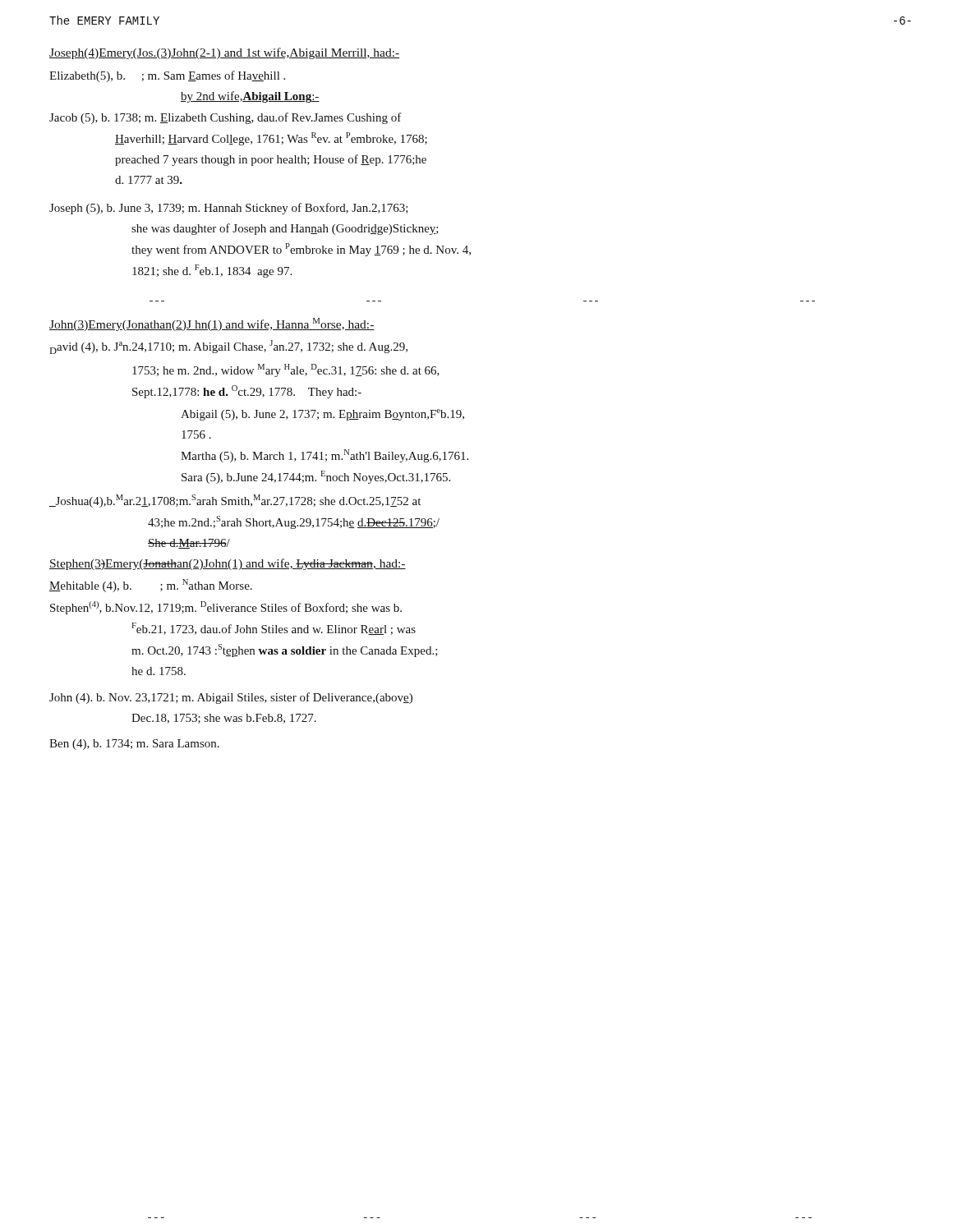Viewport: 962px width, 1232px height.
Task: Find the block starting "Joseph (5), b. June 3,"
Action: tap(229, 207)
